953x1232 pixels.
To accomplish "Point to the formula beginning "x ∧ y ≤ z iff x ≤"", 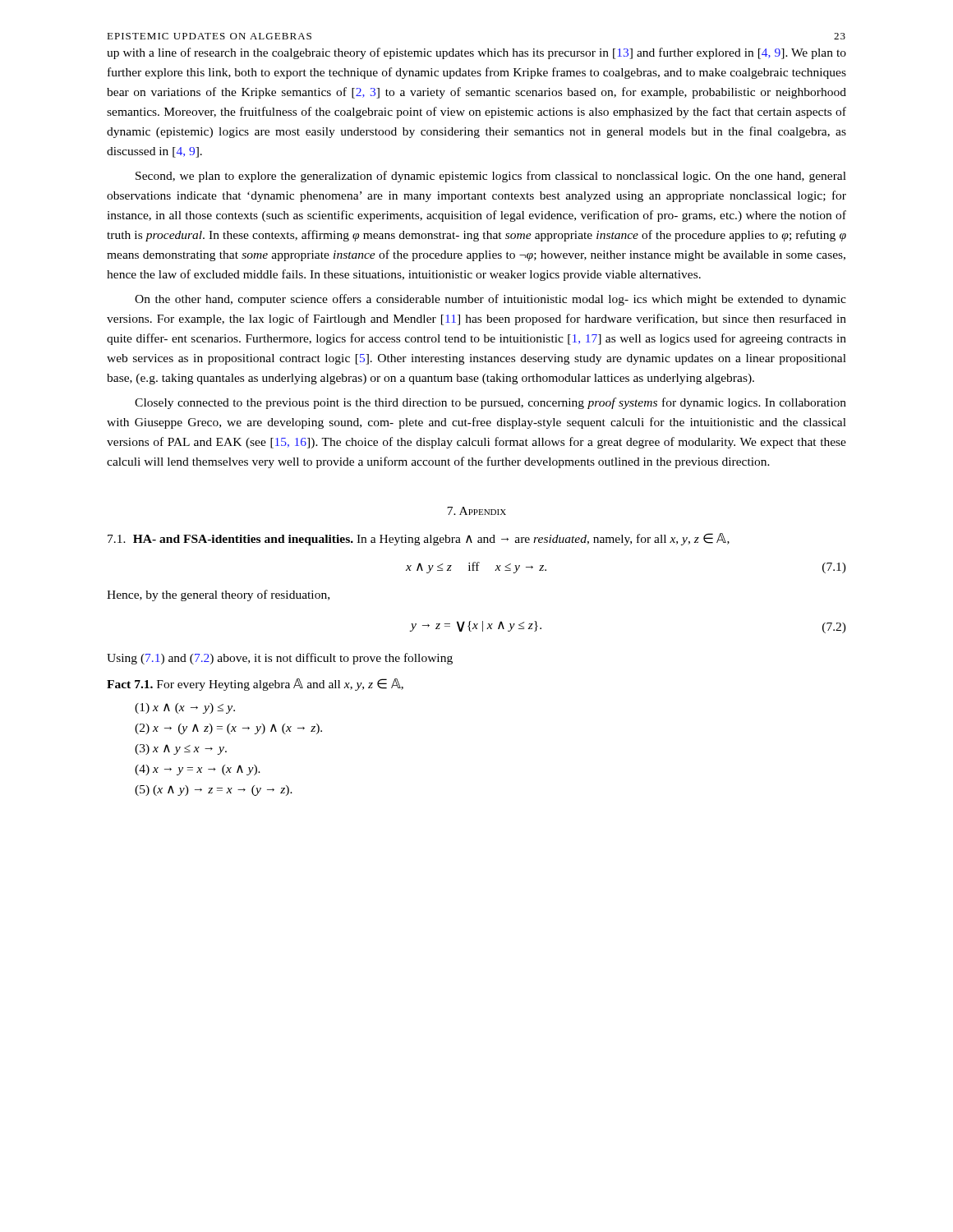I will [476, 567].
